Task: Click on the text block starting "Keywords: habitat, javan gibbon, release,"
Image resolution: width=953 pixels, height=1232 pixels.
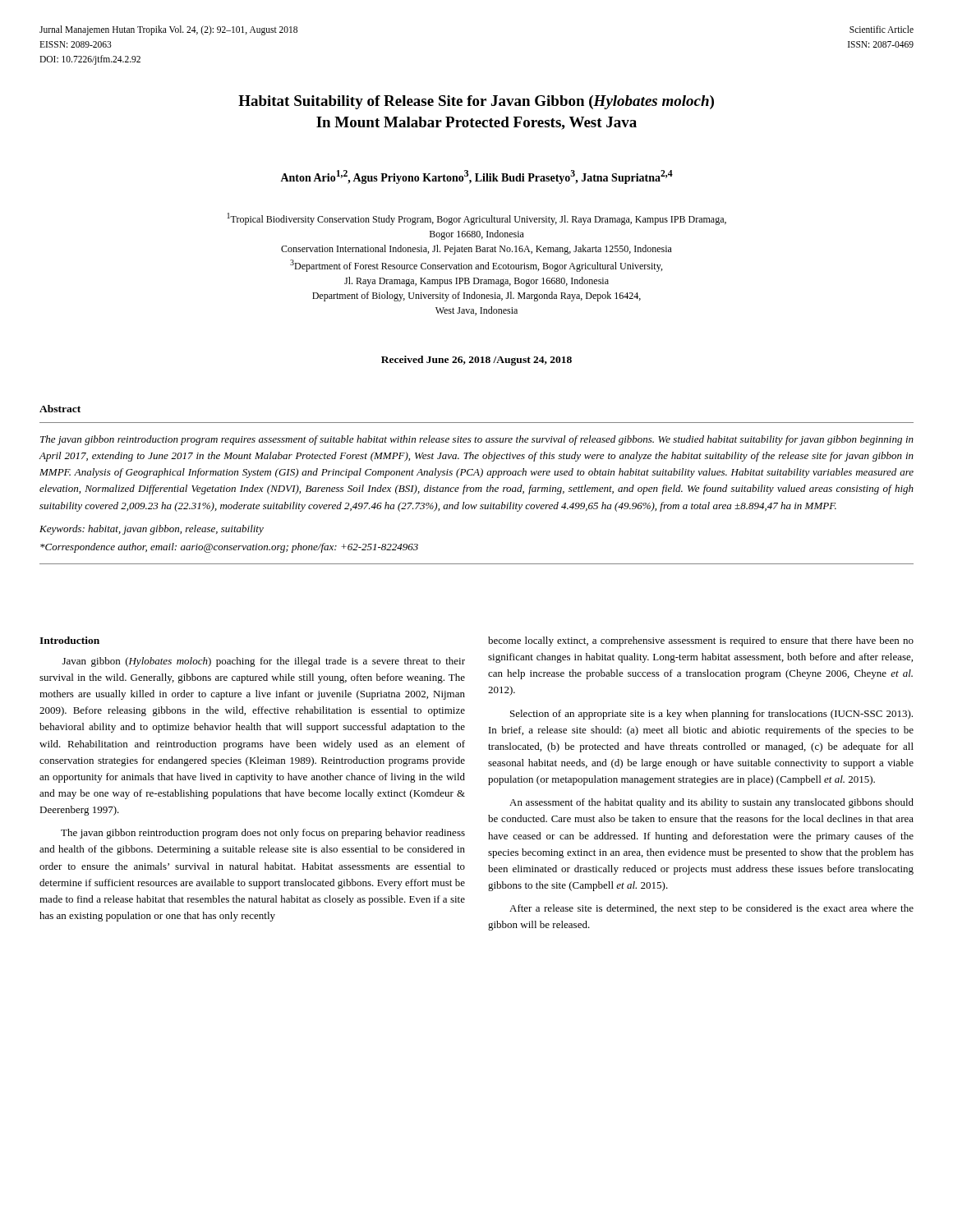Action: 151,528
